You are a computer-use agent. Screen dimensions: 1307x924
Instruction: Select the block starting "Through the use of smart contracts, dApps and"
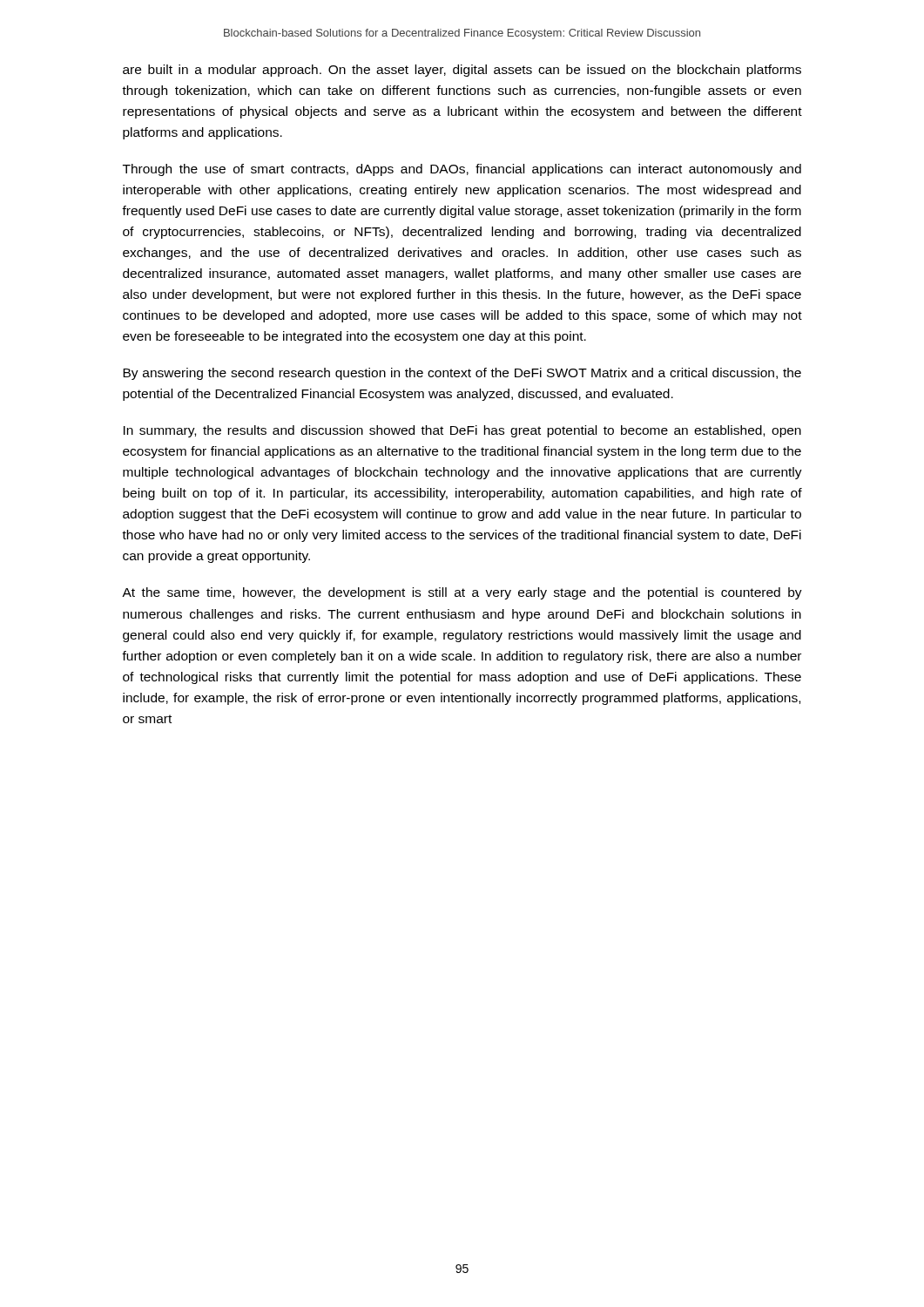click(x=462, y=253)
